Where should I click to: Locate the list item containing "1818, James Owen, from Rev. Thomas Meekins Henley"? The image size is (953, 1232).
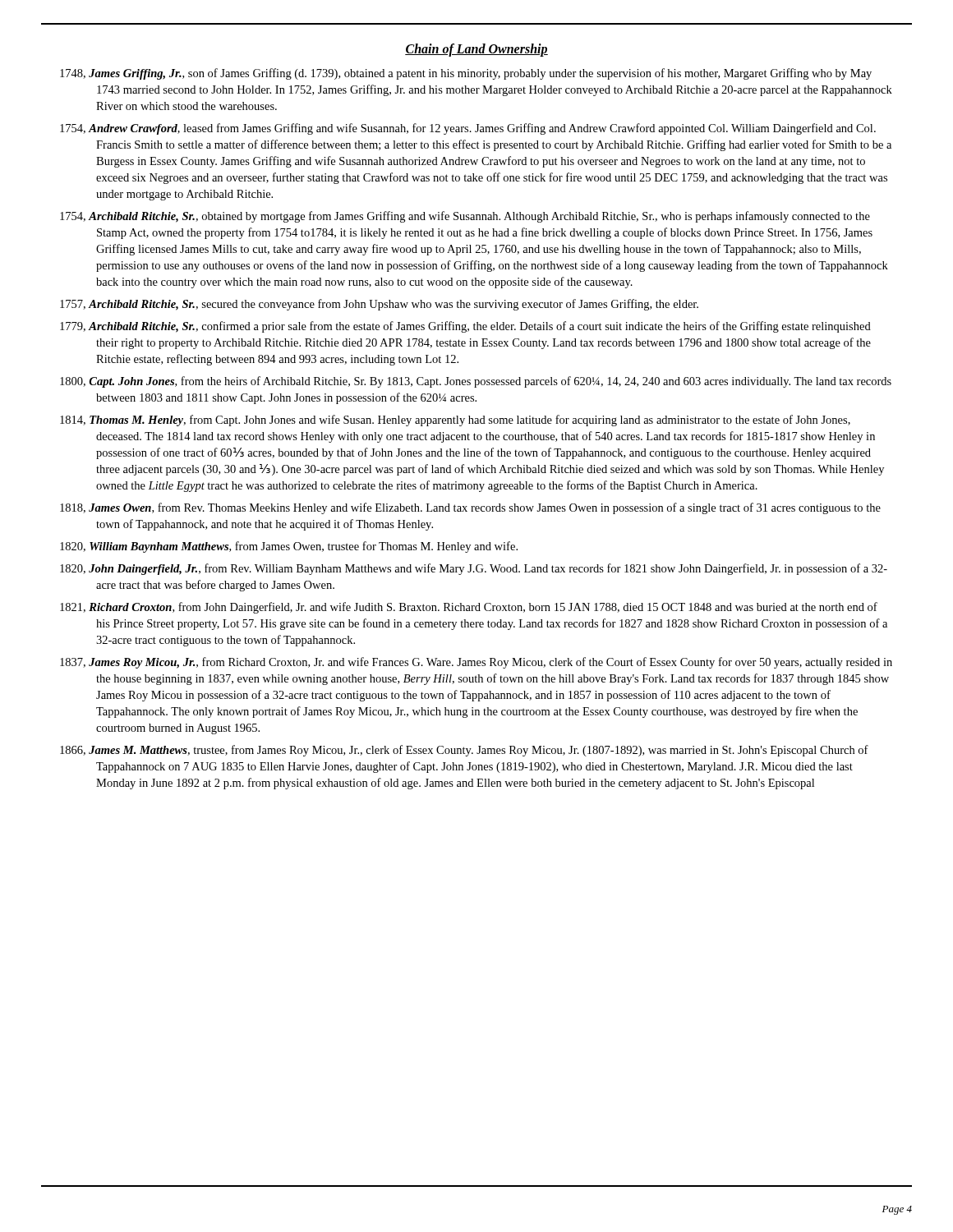pos(470,516)
